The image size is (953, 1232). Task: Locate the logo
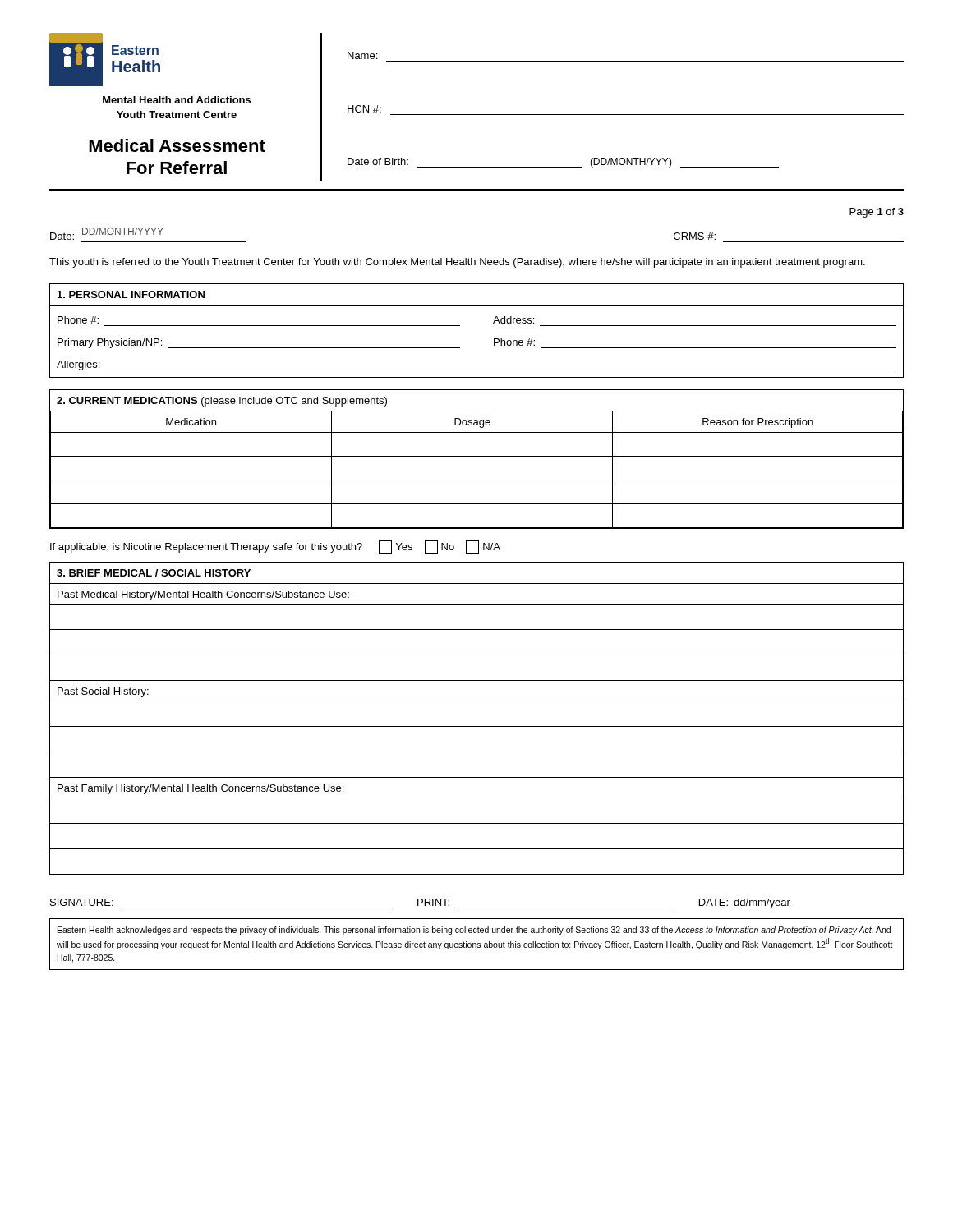click(x=476, y=112)
